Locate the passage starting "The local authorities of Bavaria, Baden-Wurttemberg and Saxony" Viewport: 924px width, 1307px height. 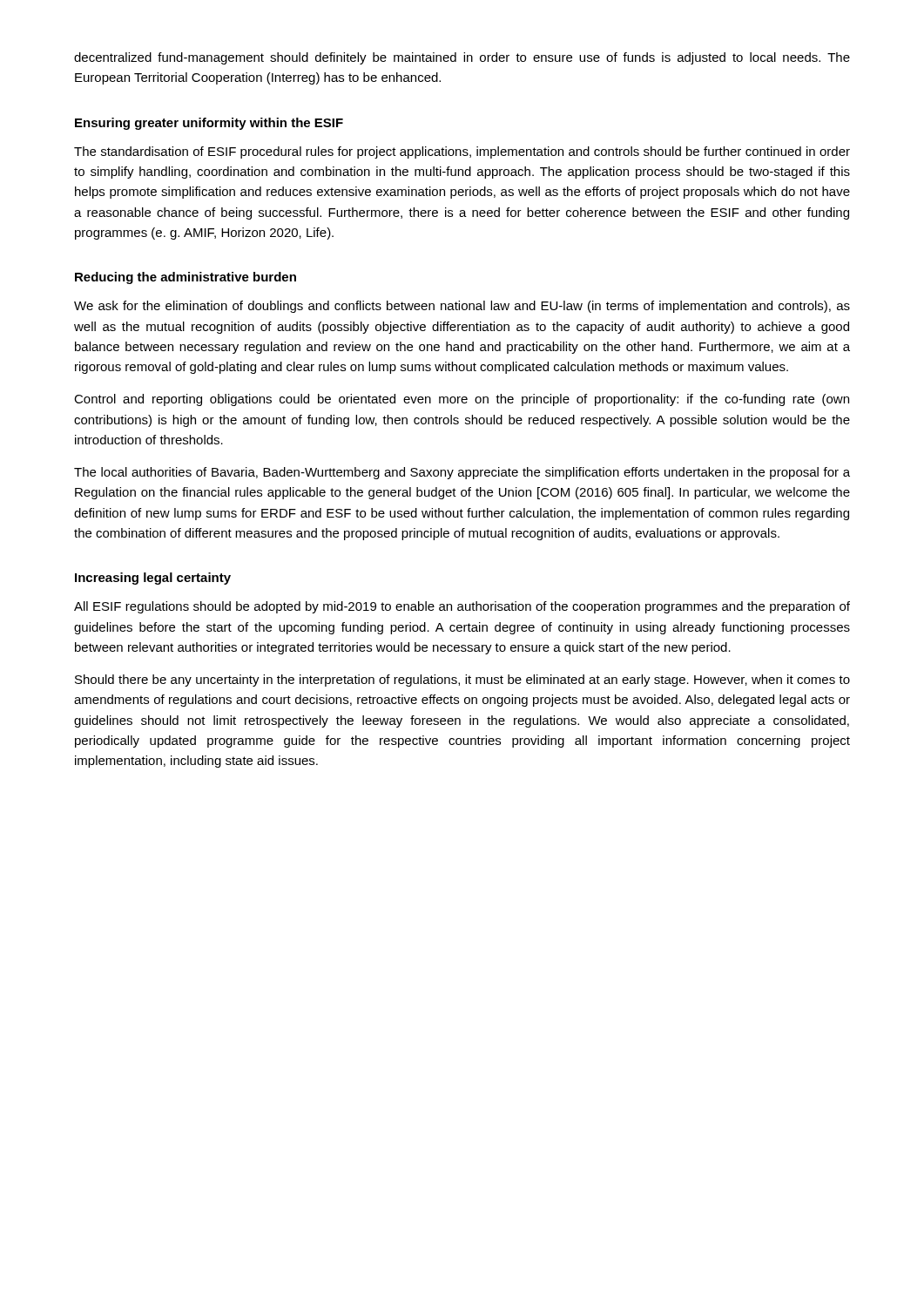point(462,502)
